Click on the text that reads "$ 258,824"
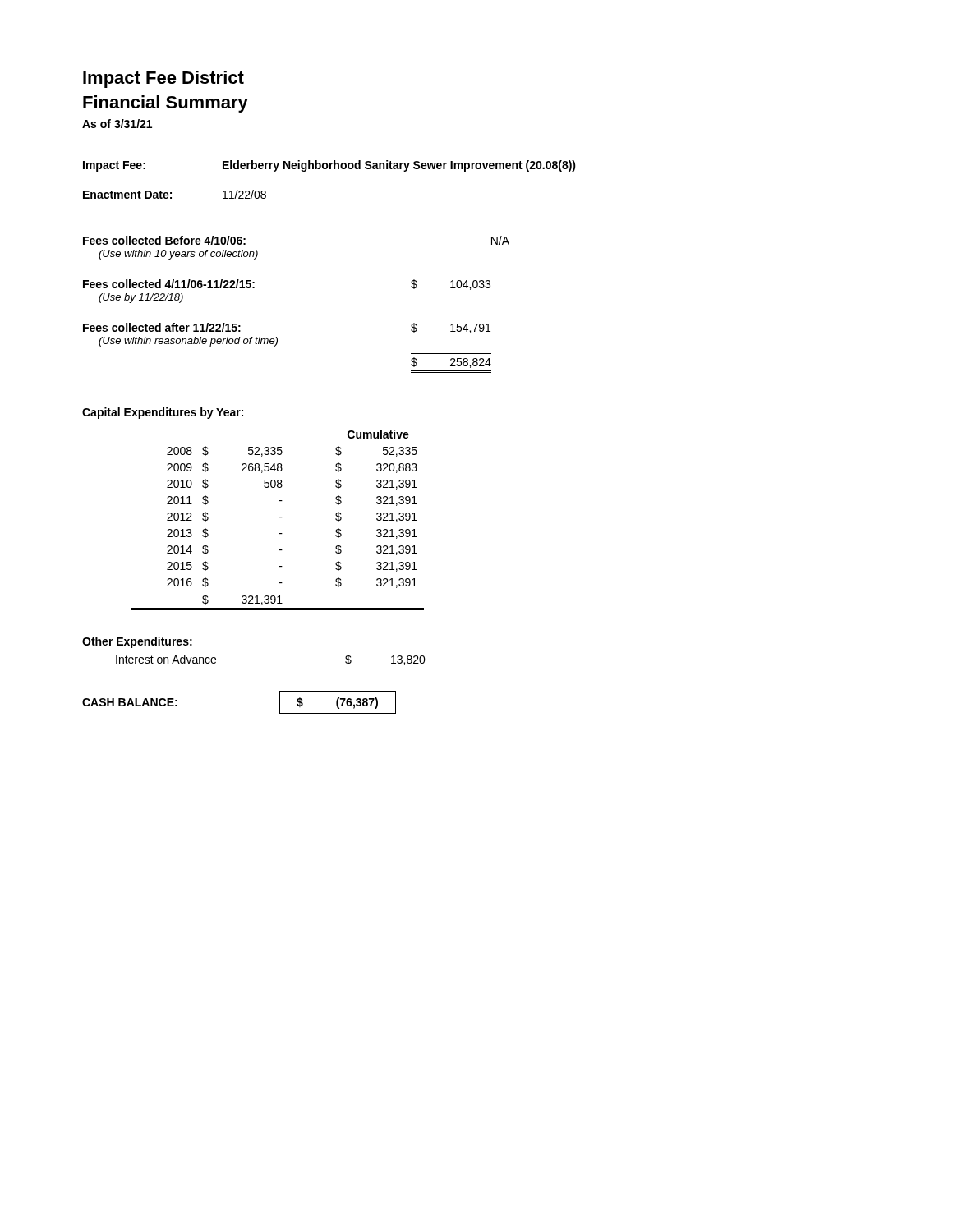This screenshot has width=953, height=1232. [451, 363]
